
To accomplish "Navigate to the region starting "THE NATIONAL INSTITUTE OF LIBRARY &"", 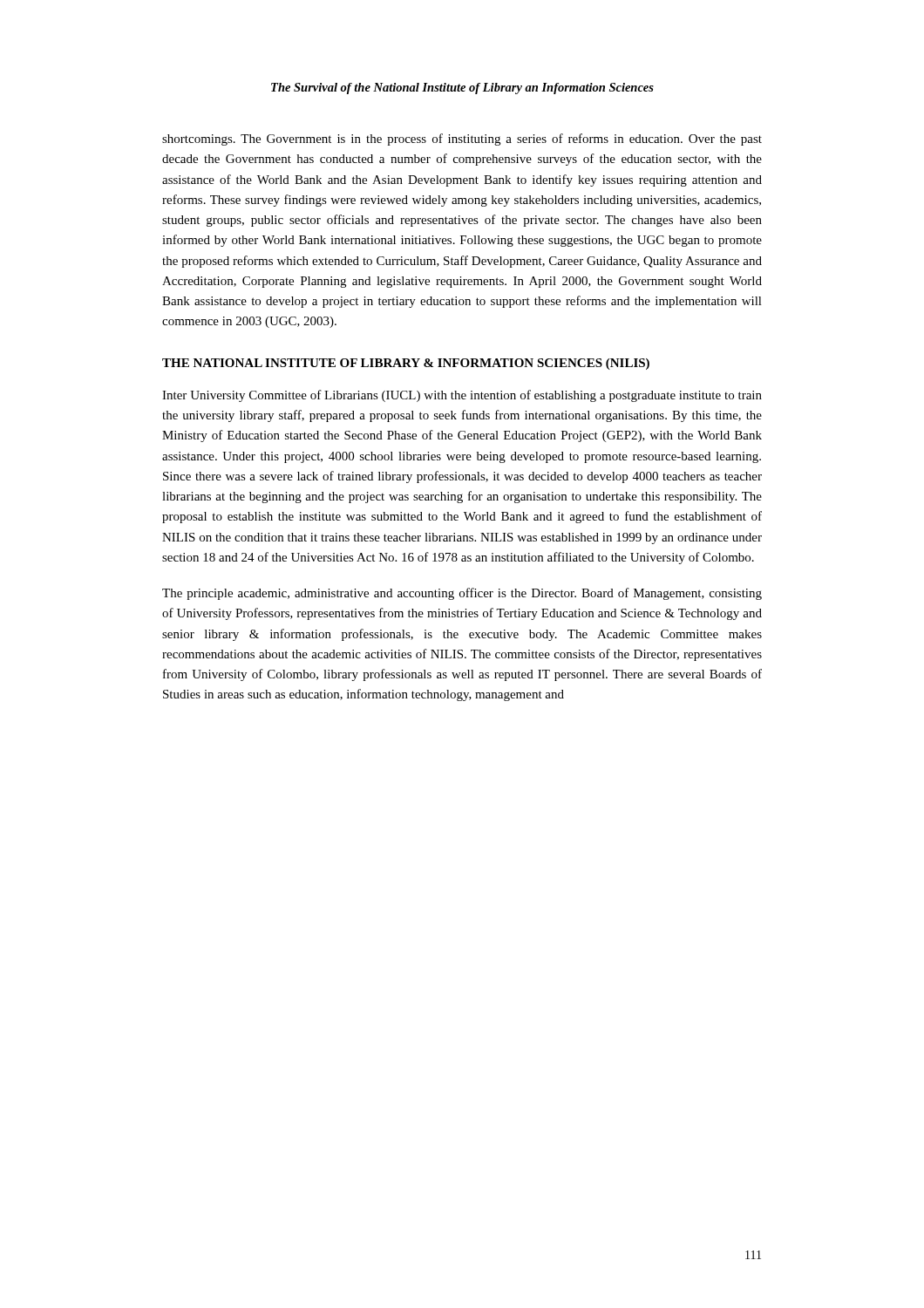I will point(406,362).
